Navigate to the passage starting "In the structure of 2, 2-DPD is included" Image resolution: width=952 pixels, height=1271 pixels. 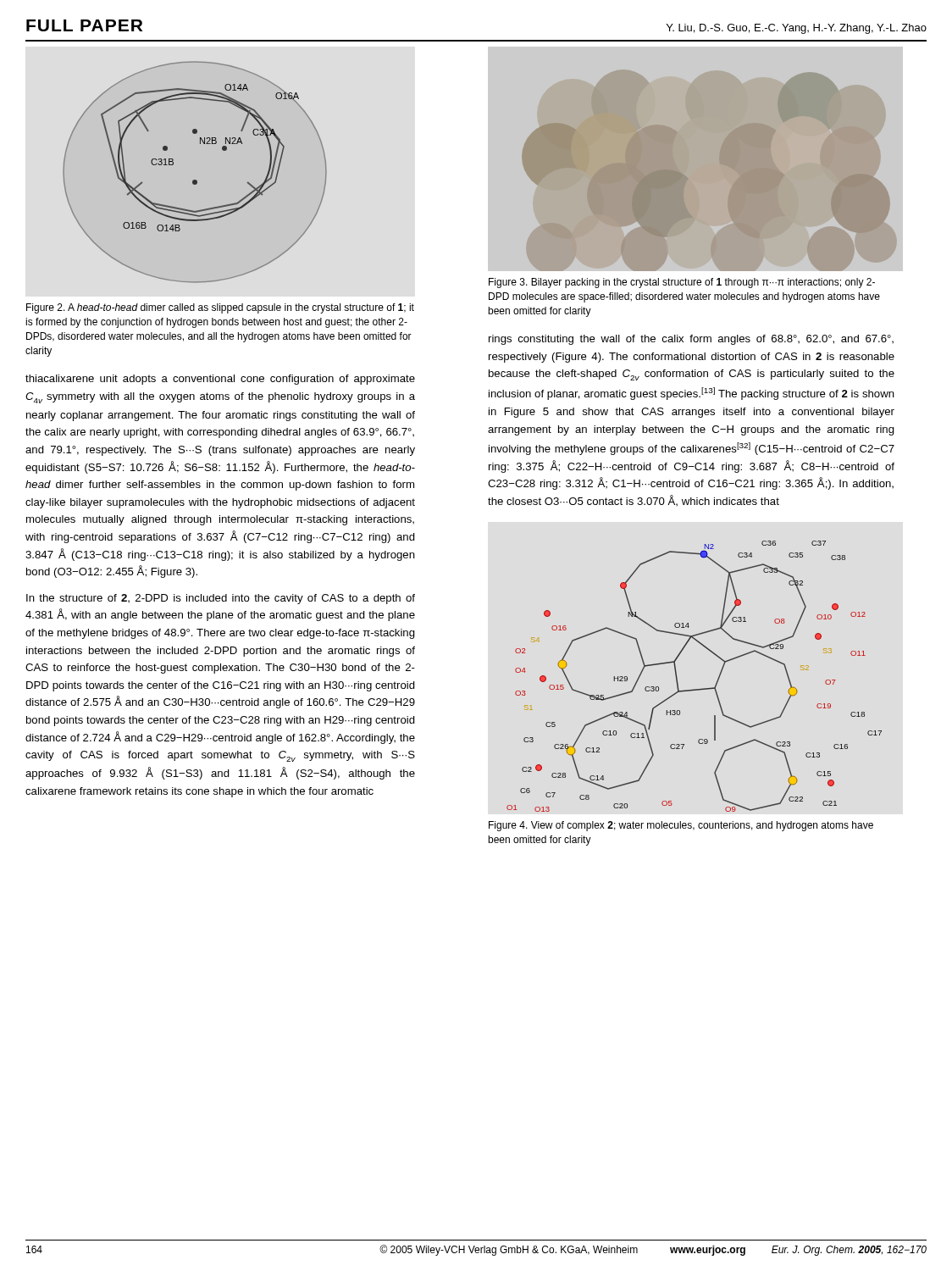pyautogui.click(x=220, y=694)
